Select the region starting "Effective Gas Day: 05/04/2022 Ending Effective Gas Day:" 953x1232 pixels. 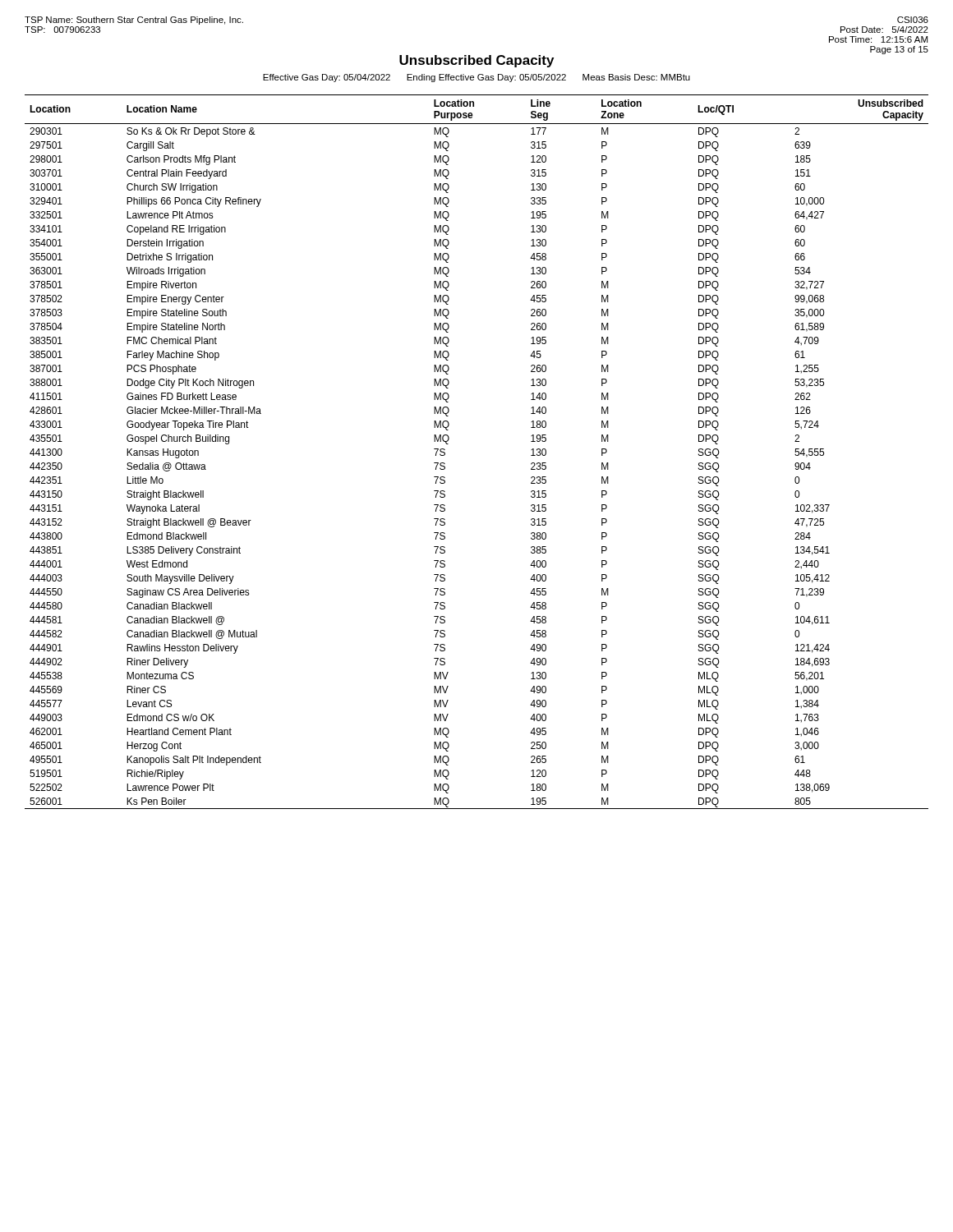click(x=476, y=77)
